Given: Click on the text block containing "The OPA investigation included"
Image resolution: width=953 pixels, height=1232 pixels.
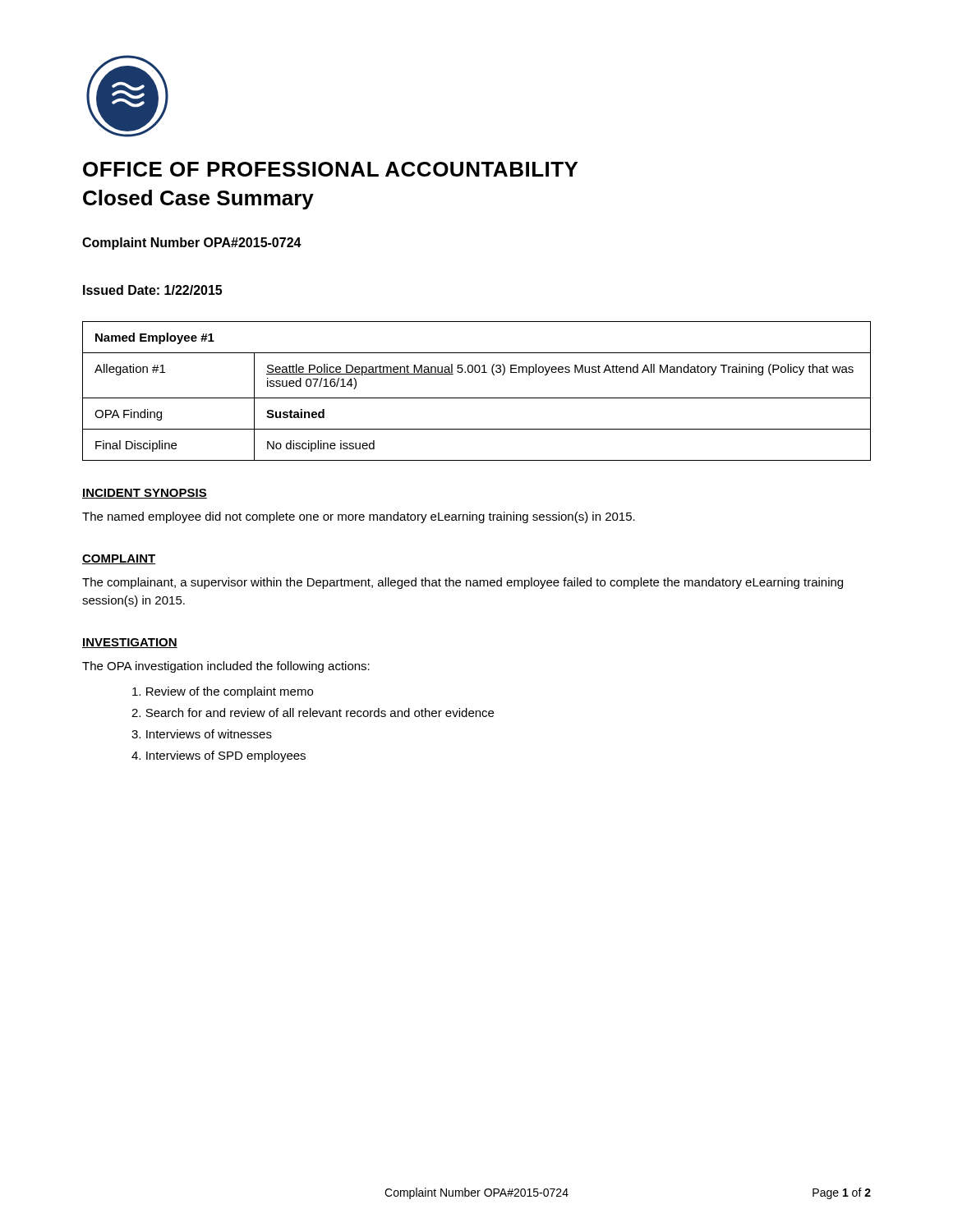Looking at the screenshot, I should (x=226, y=665).
